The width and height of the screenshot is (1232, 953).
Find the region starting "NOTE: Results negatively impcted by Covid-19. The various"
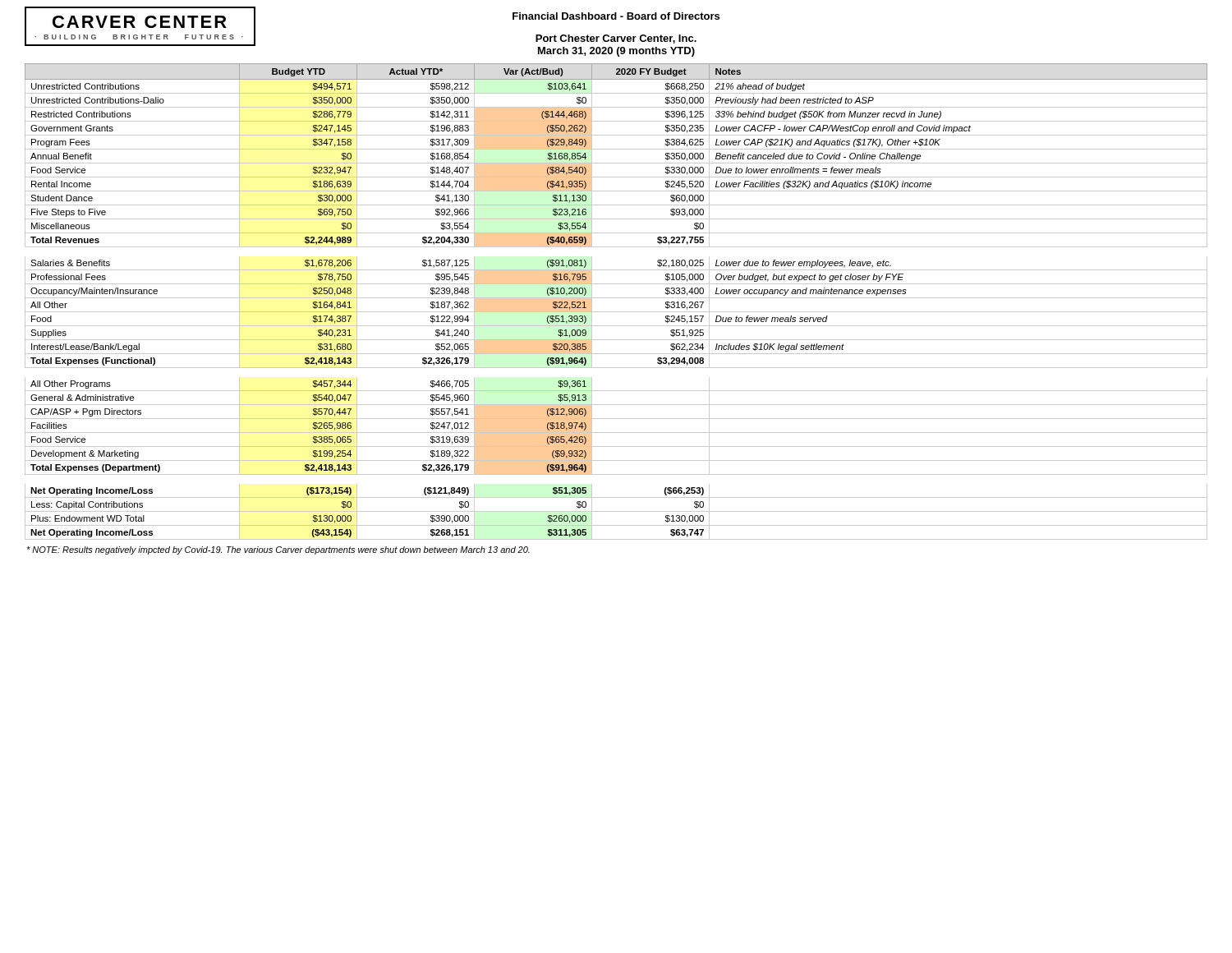coord(278,550)
